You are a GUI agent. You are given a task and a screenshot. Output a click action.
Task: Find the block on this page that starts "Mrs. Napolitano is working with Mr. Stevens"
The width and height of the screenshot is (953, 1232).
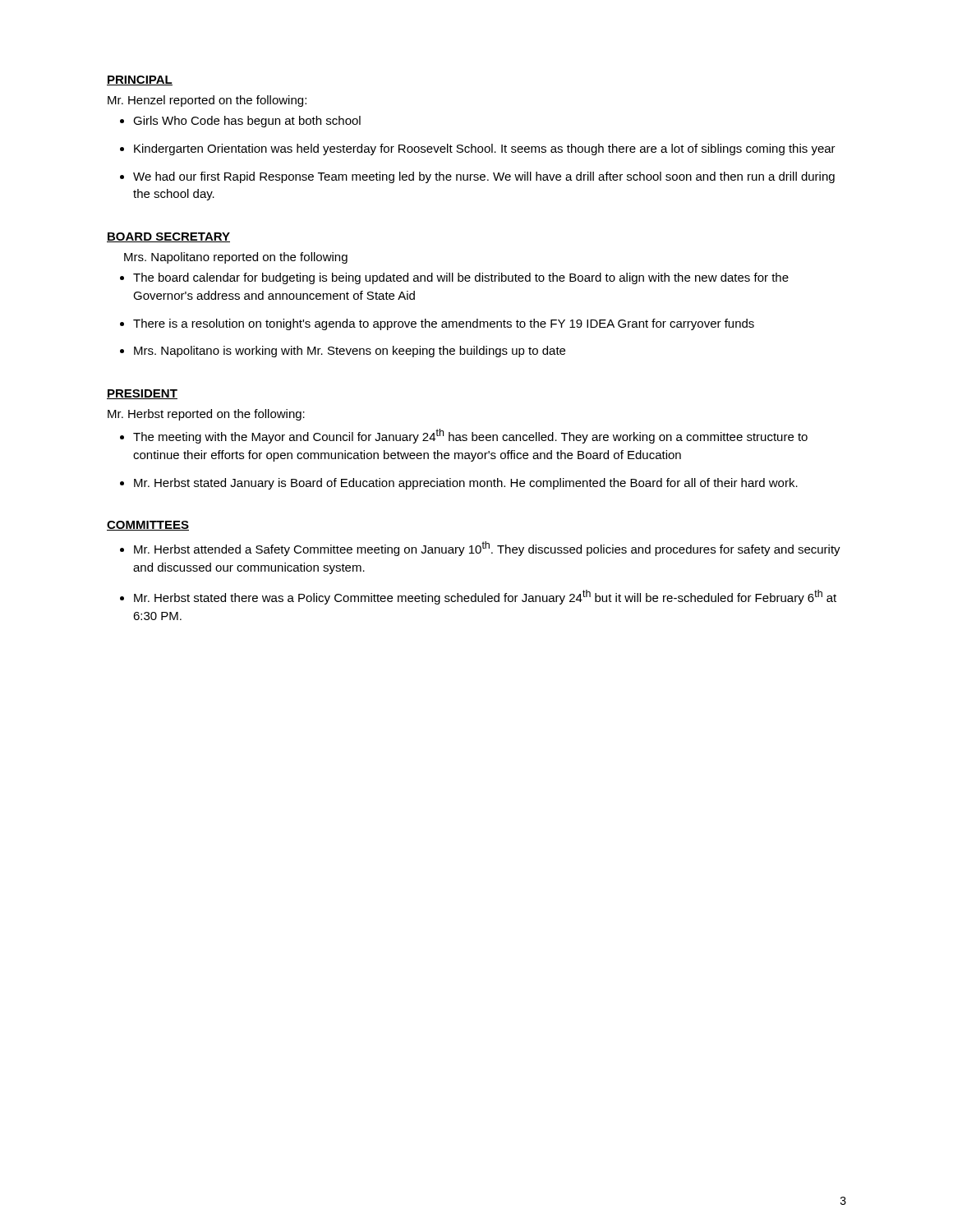(x=350, y=351)
